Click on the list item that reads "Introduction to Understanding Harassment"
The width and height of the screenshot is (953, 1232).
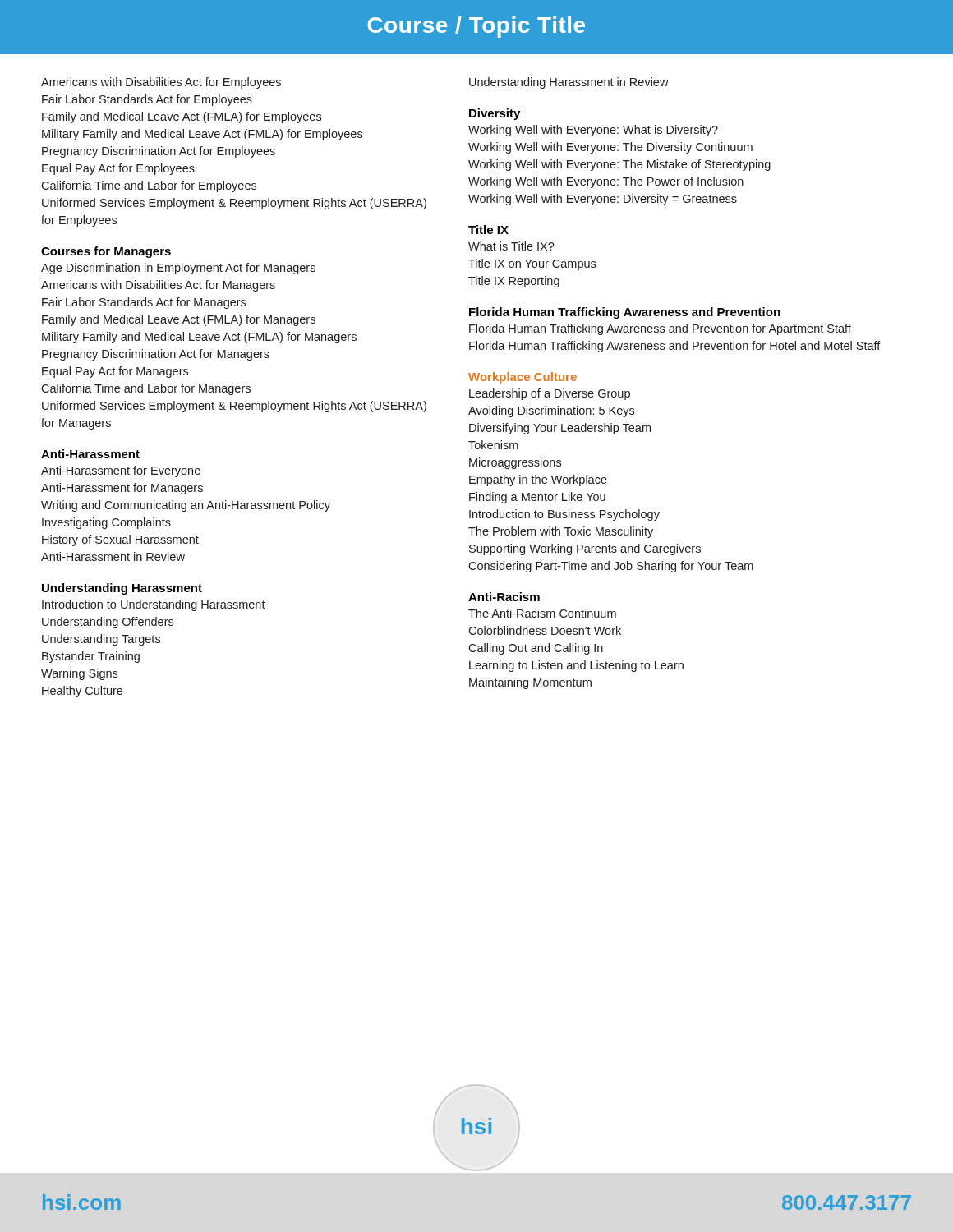tap(153, 605)
